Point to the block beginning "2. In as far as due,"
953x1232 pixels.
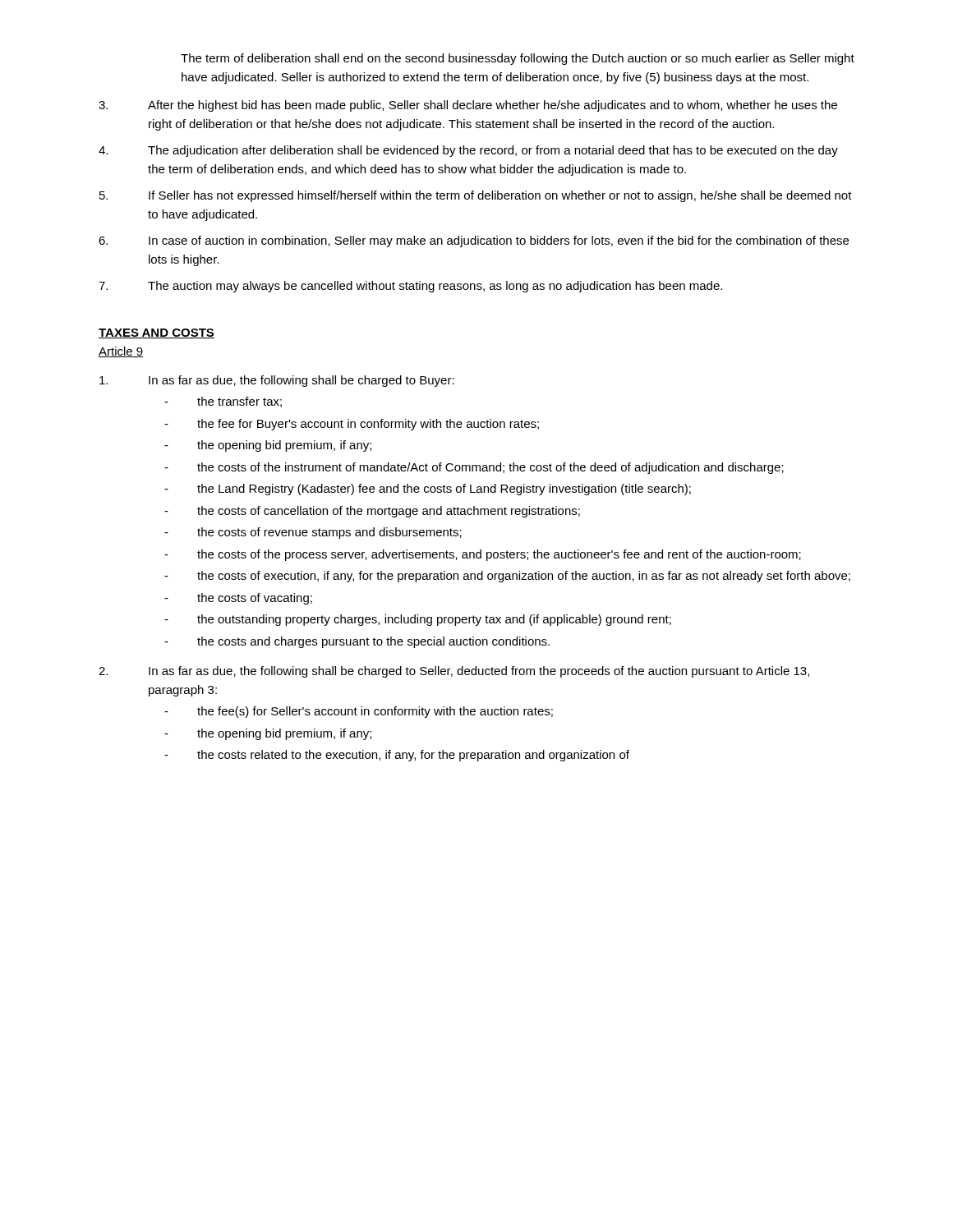[x=476, y=715]
